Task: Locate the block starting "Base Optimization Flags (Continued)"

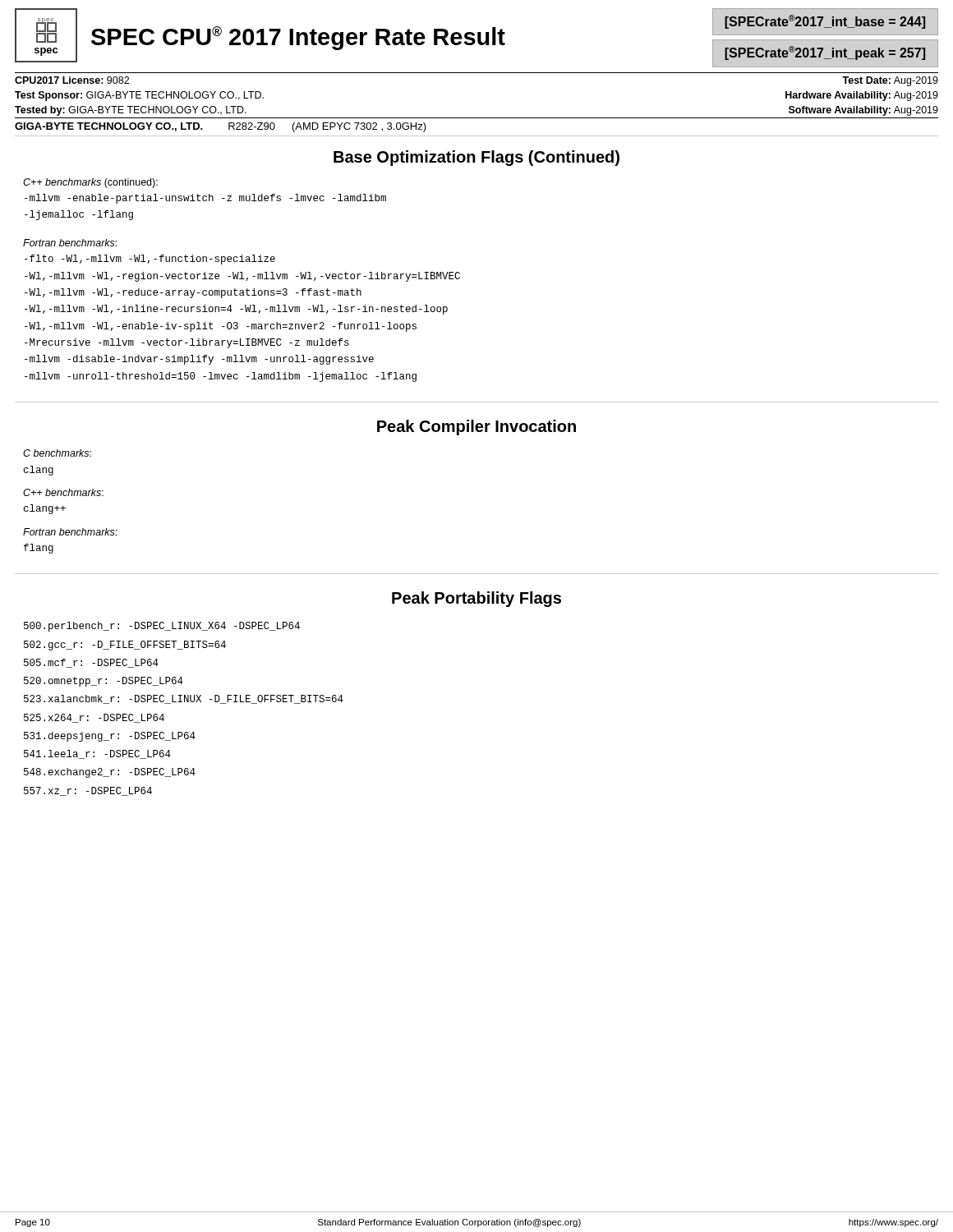Action: coord(476,157)
